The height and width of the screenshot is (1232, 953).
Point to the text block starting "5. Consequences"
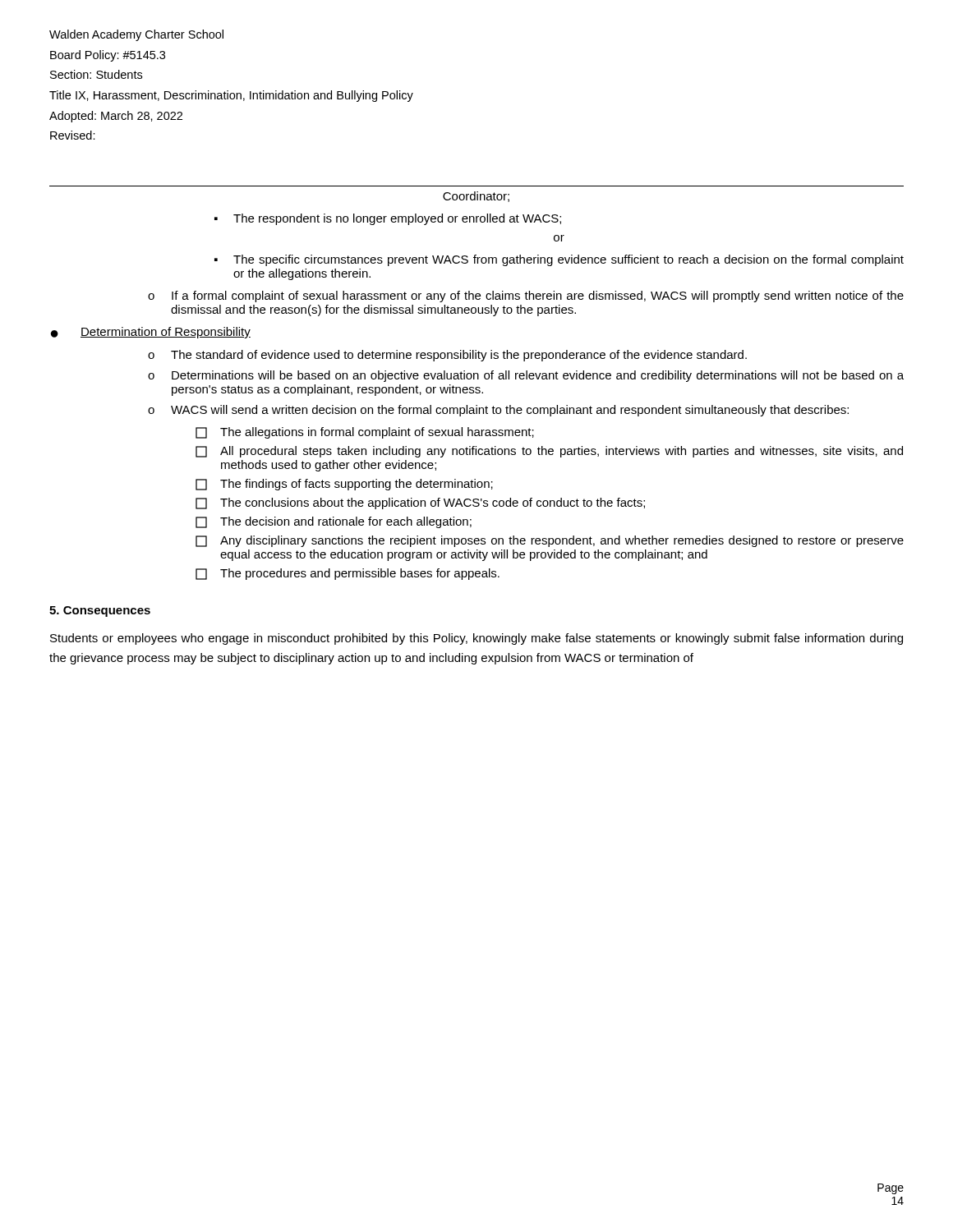100,610
